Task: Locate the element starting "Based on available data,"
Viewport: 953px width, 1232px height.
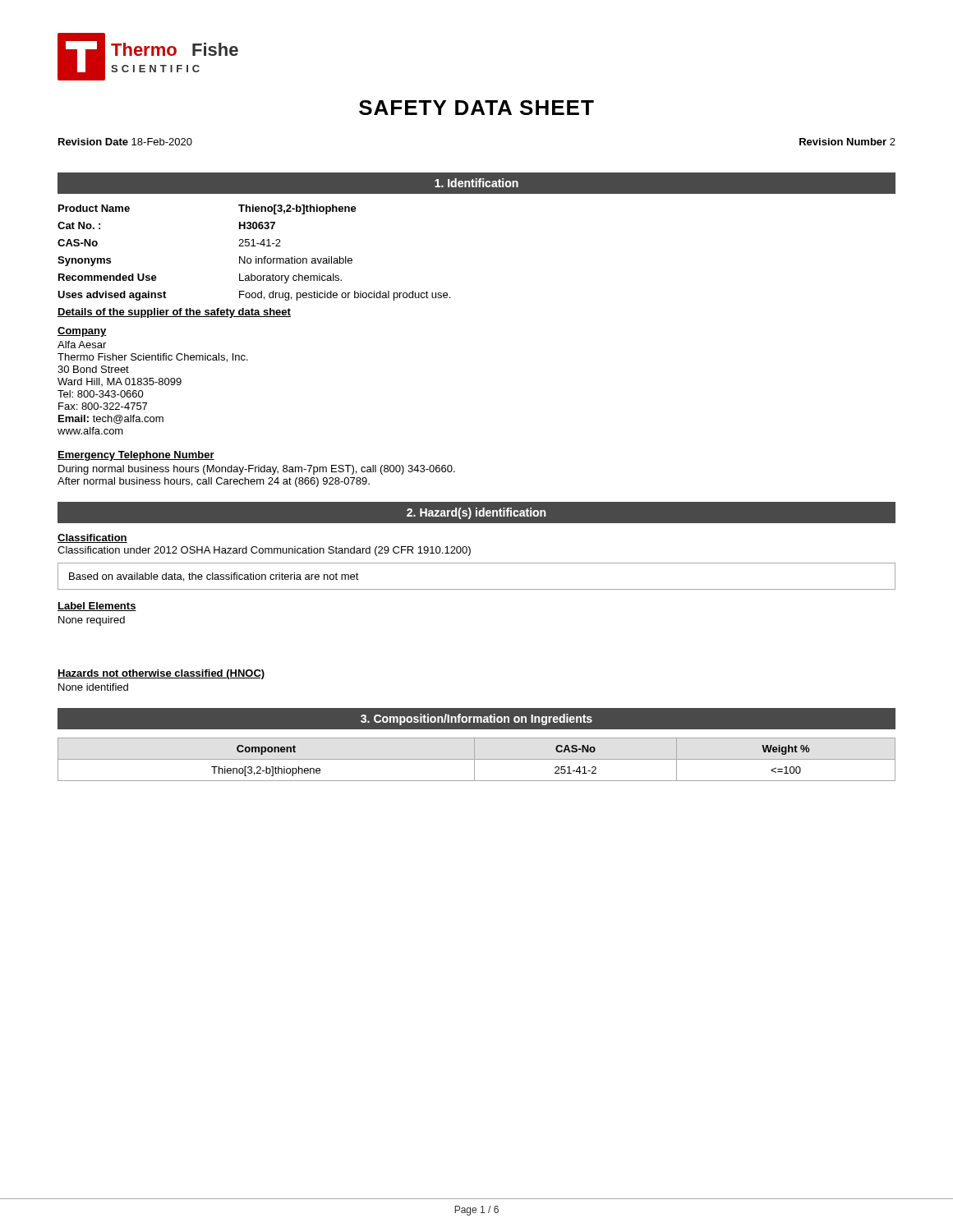Action: tap(213, 576)
